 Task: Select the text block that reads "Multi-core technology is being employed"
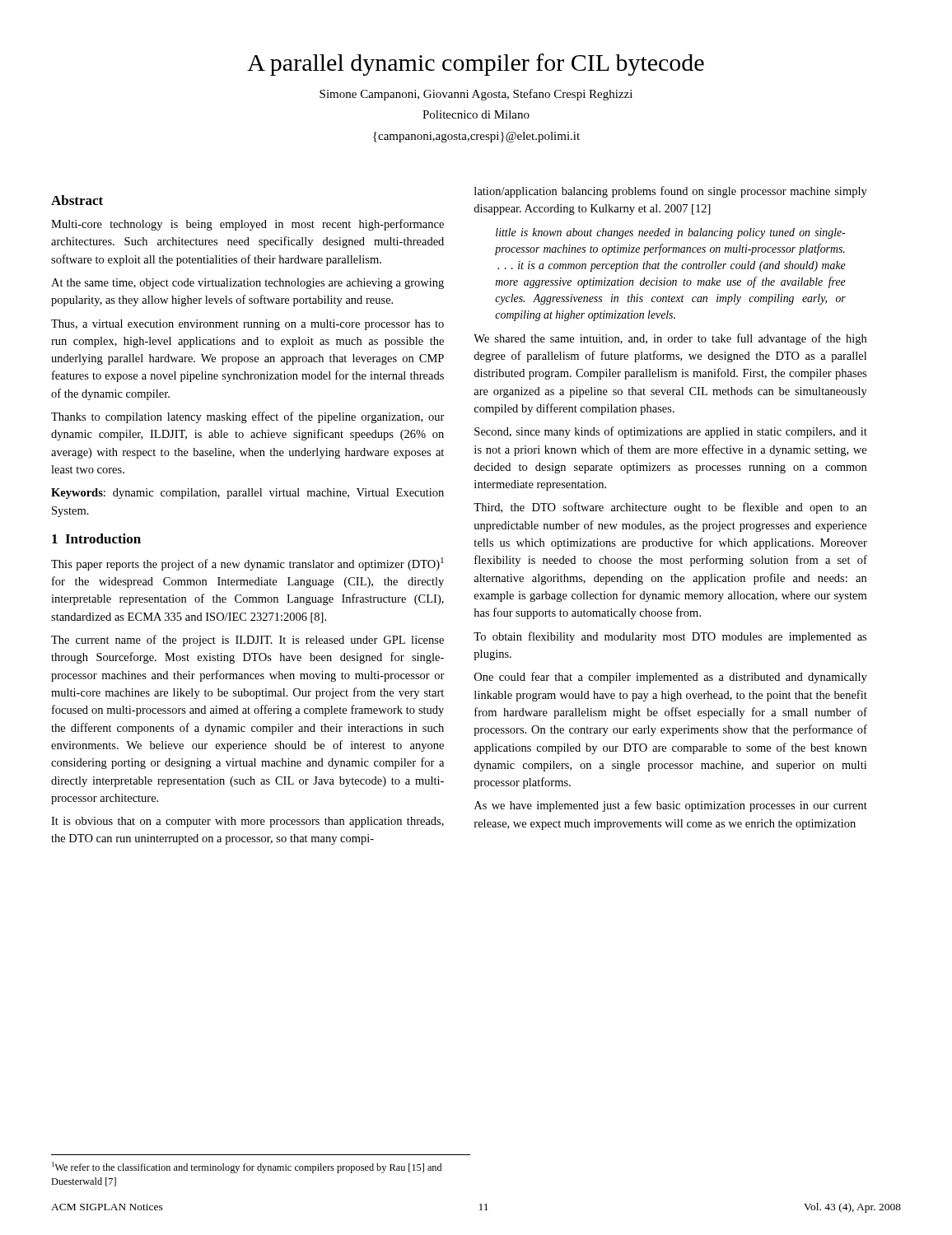(248, 368)
